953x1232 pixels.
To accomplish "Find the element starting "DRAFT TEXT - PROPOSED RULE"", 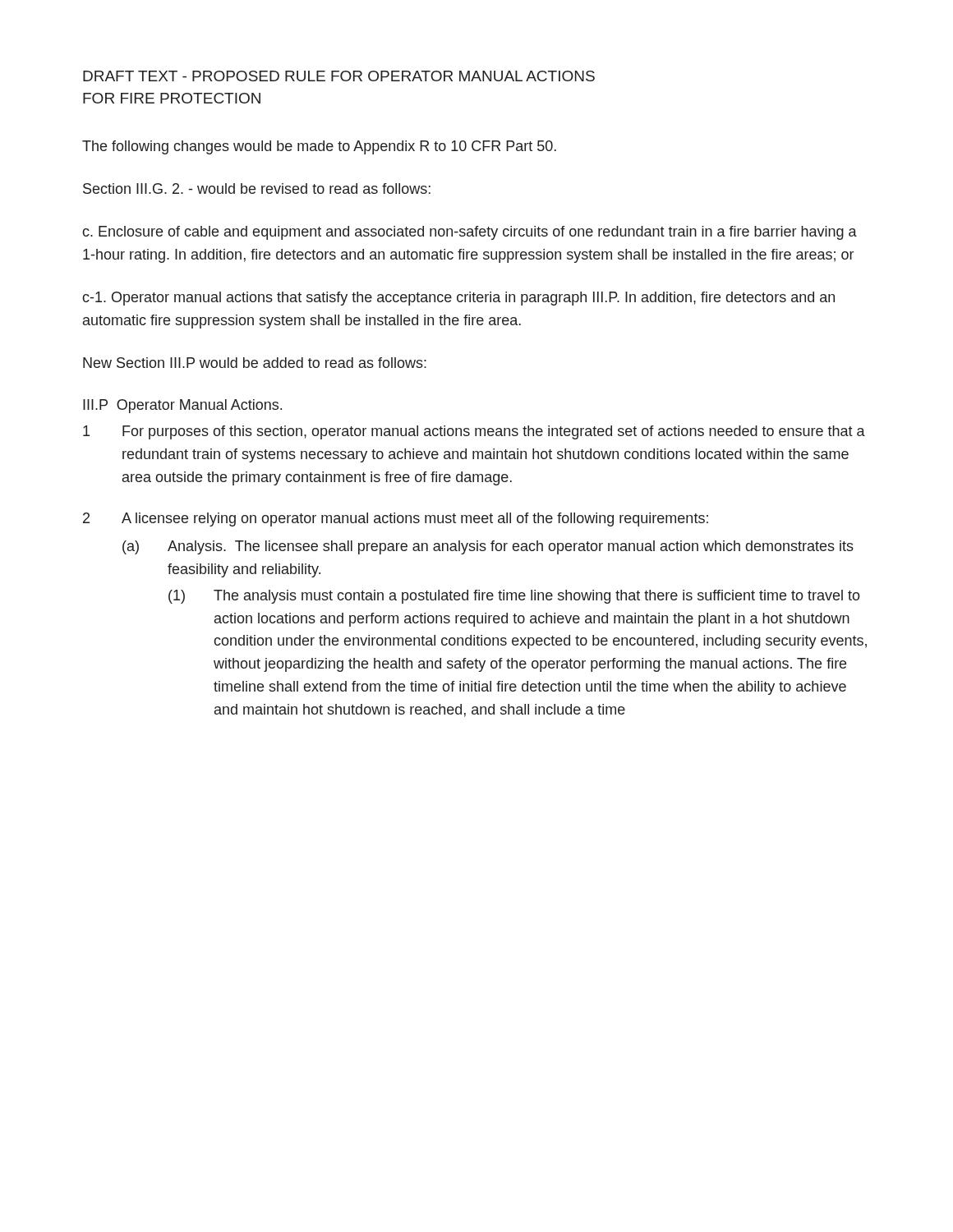I will pyautogui.click(x=339, y=87).
